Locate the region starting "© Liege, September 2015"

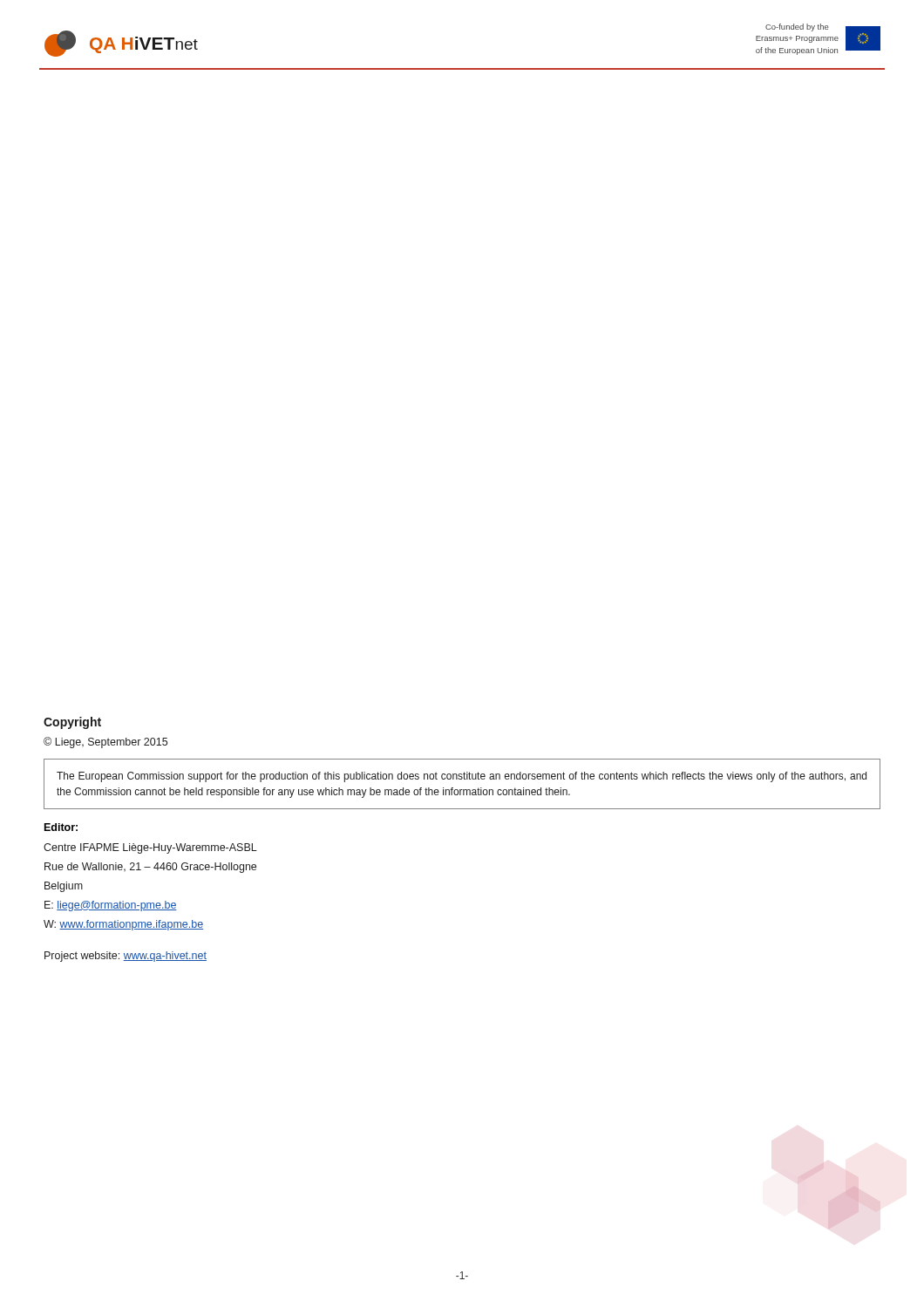(106, 742)
